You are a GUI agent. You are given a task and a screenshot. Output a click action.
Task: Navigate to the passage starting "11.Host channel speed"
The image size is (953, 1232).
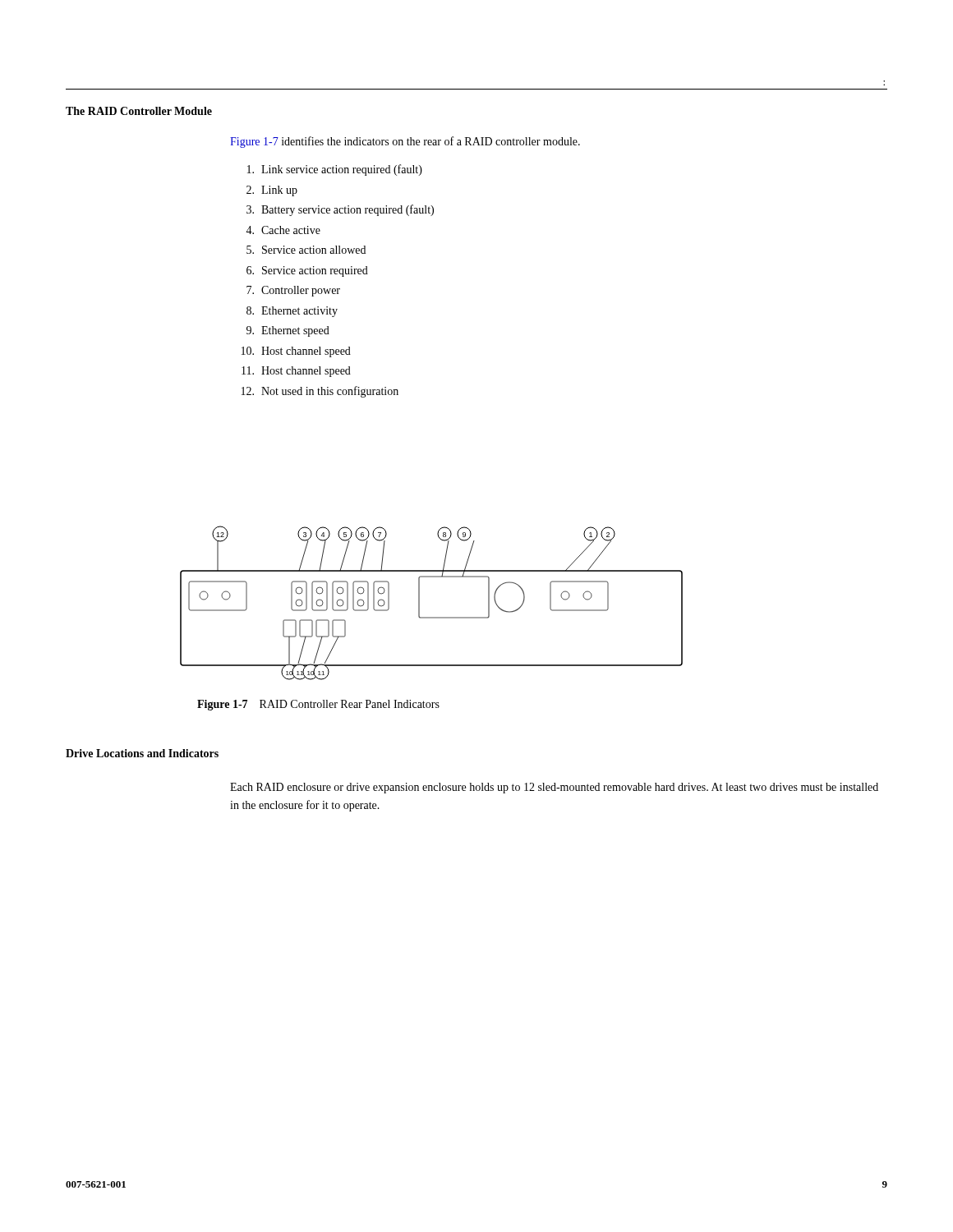point(290,371)
